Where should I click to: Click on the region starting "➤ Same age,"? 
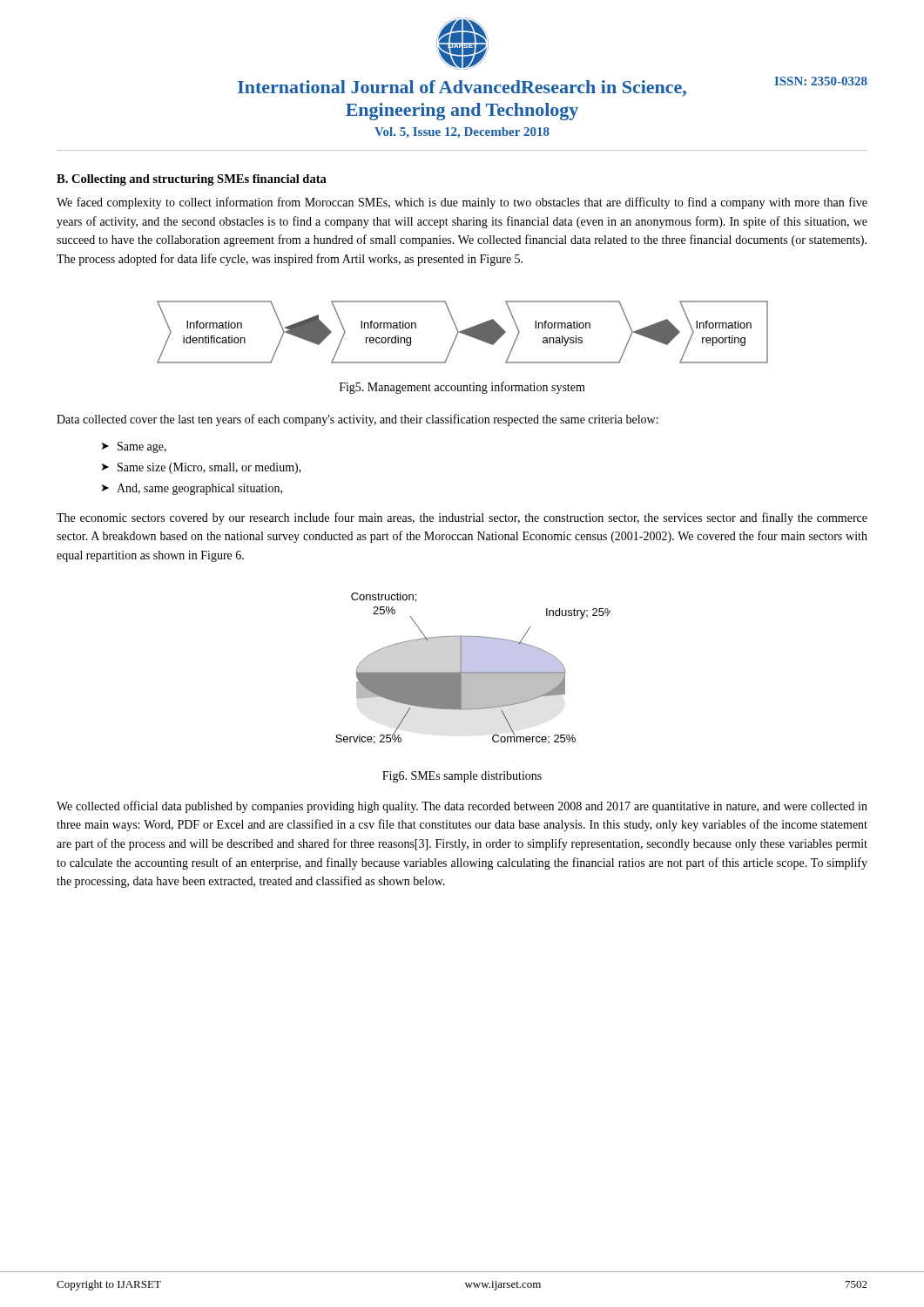pos(133,447)
